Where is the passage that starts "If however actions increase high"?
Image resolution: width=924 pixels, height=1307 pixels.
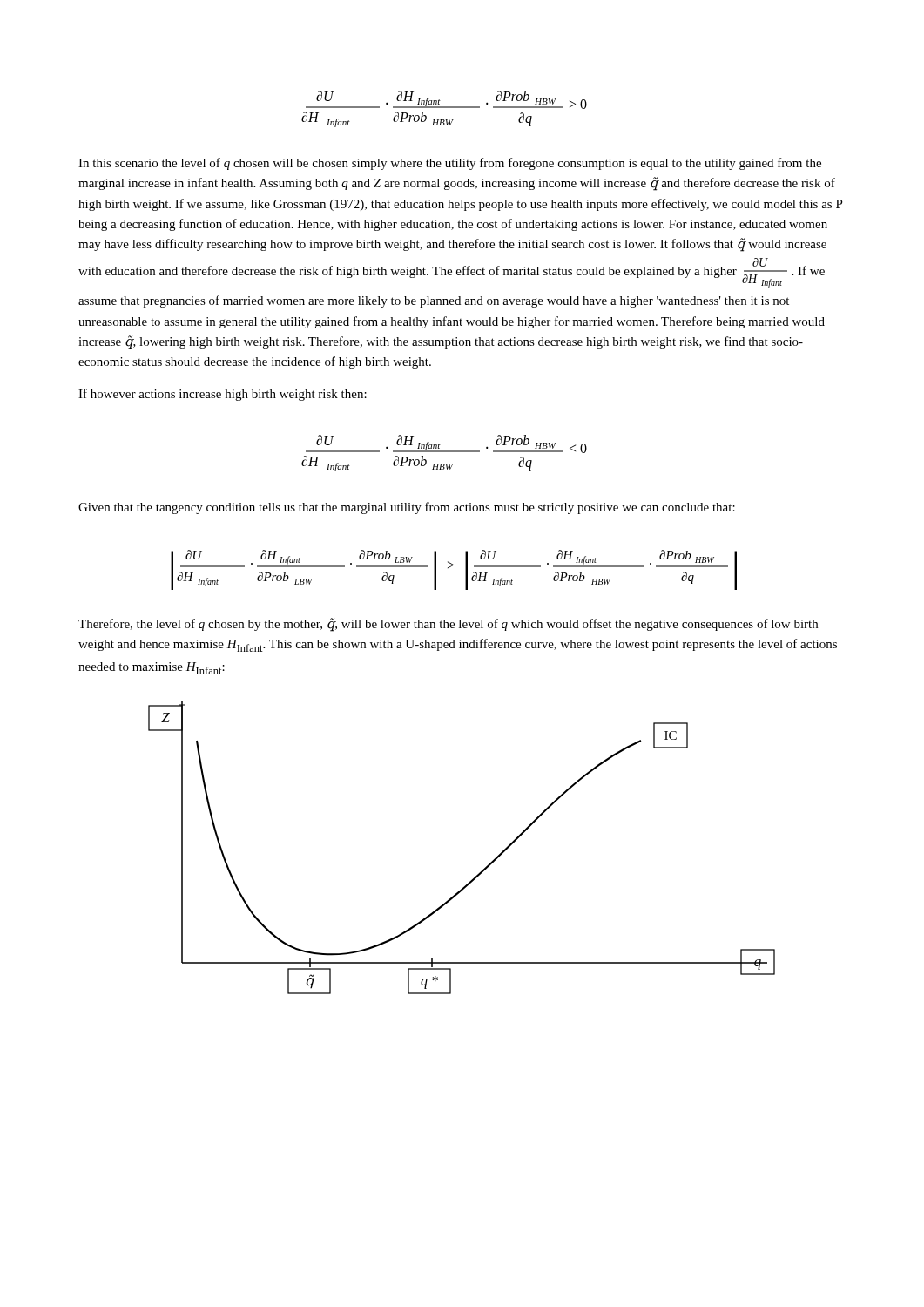223,394
